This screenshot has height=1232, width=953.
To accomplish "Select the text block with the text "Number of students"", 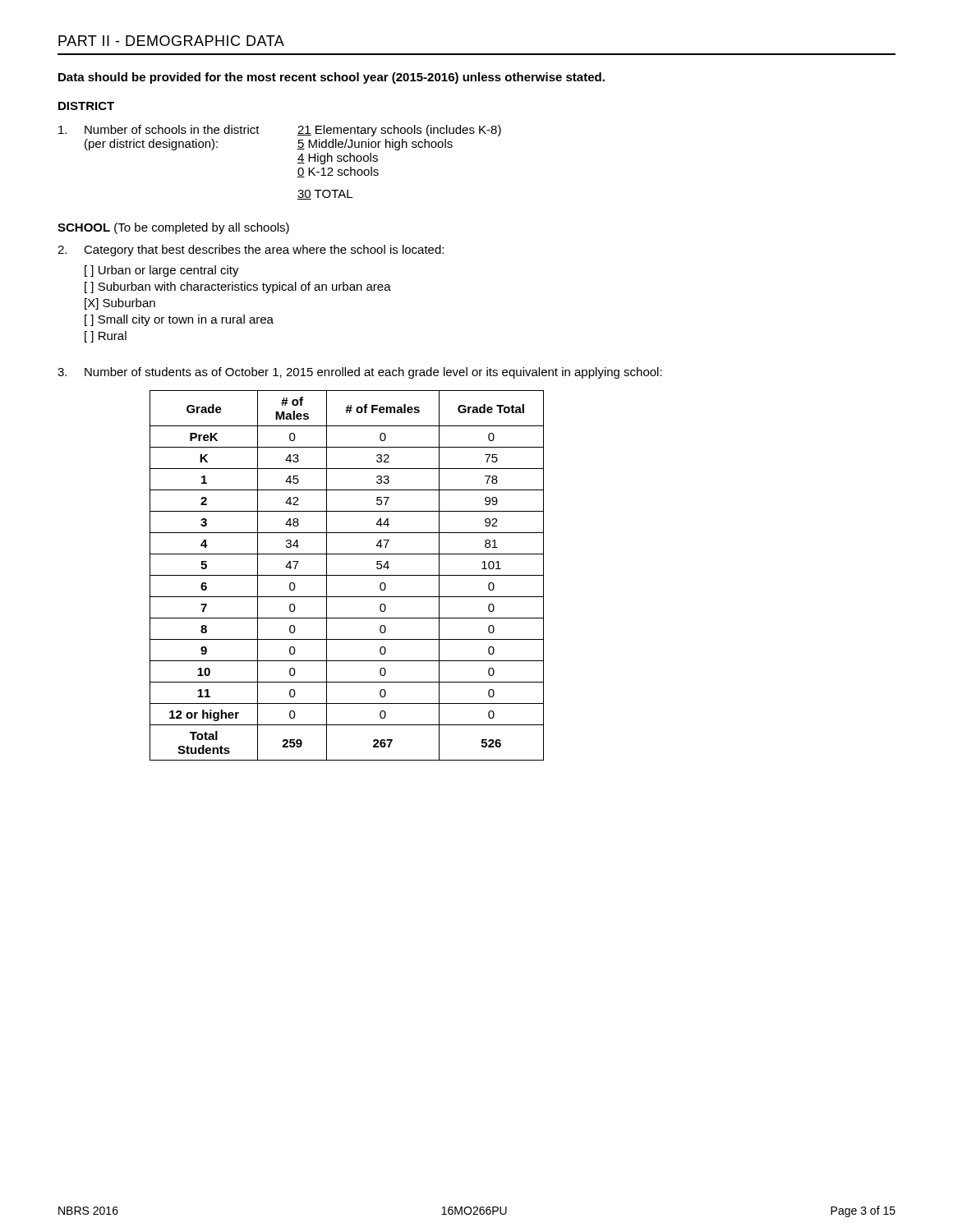I will point(490,563).
